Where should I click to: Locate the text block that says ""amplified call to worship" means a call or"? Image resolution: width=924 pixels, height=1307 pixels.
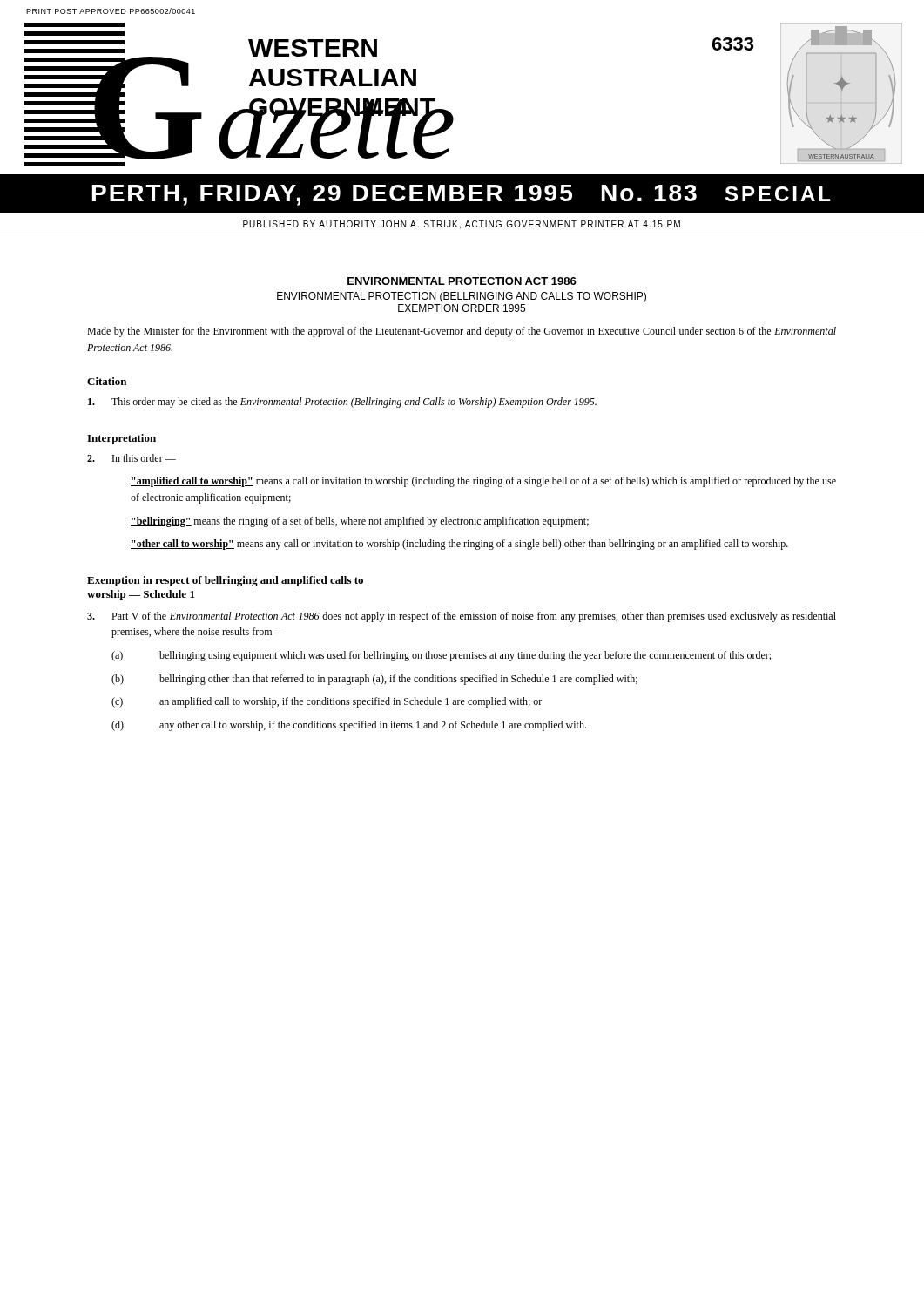click(483, 489)
